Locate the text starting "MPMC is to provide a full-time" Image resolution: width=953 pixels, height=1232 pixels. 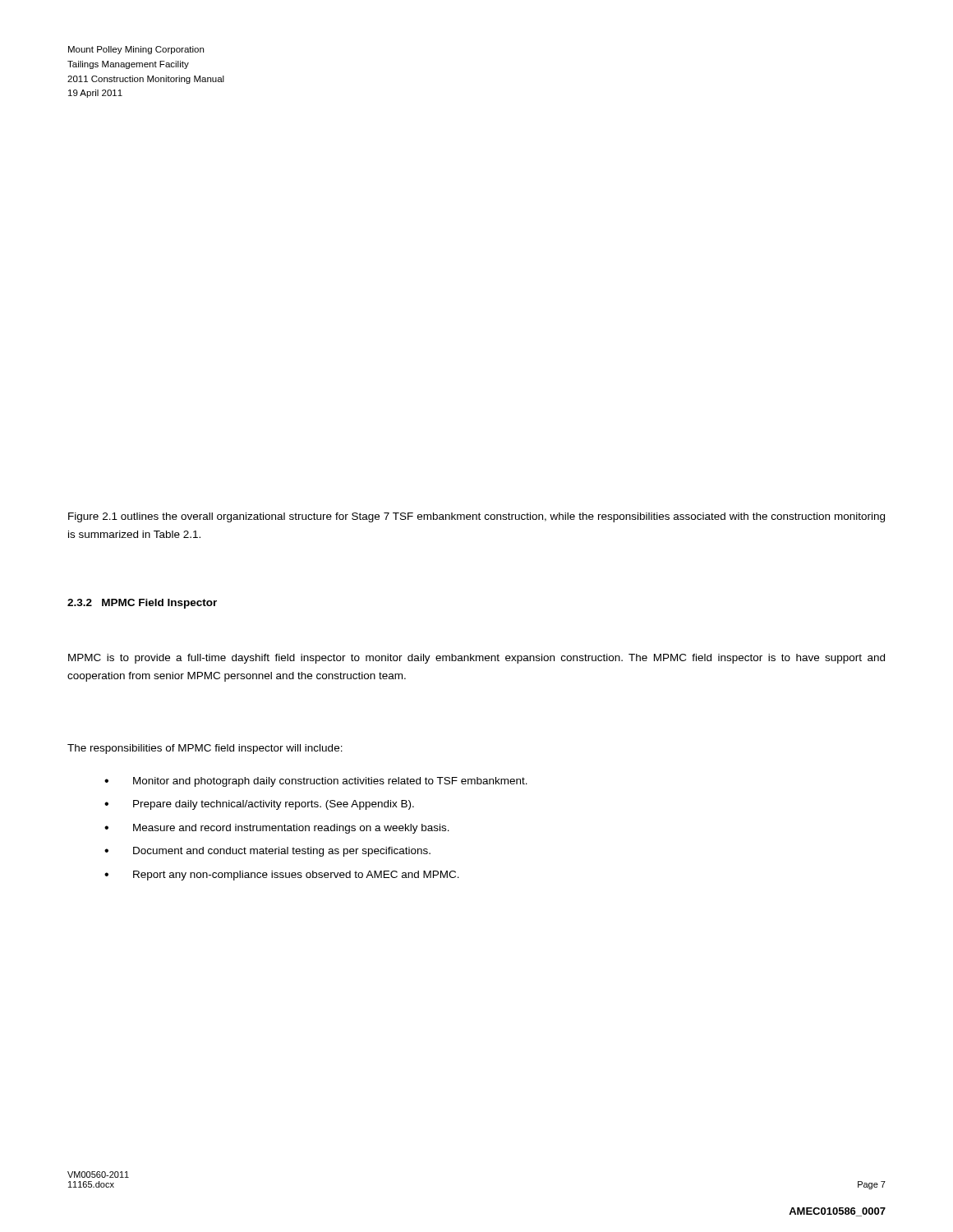click(476, 666)
